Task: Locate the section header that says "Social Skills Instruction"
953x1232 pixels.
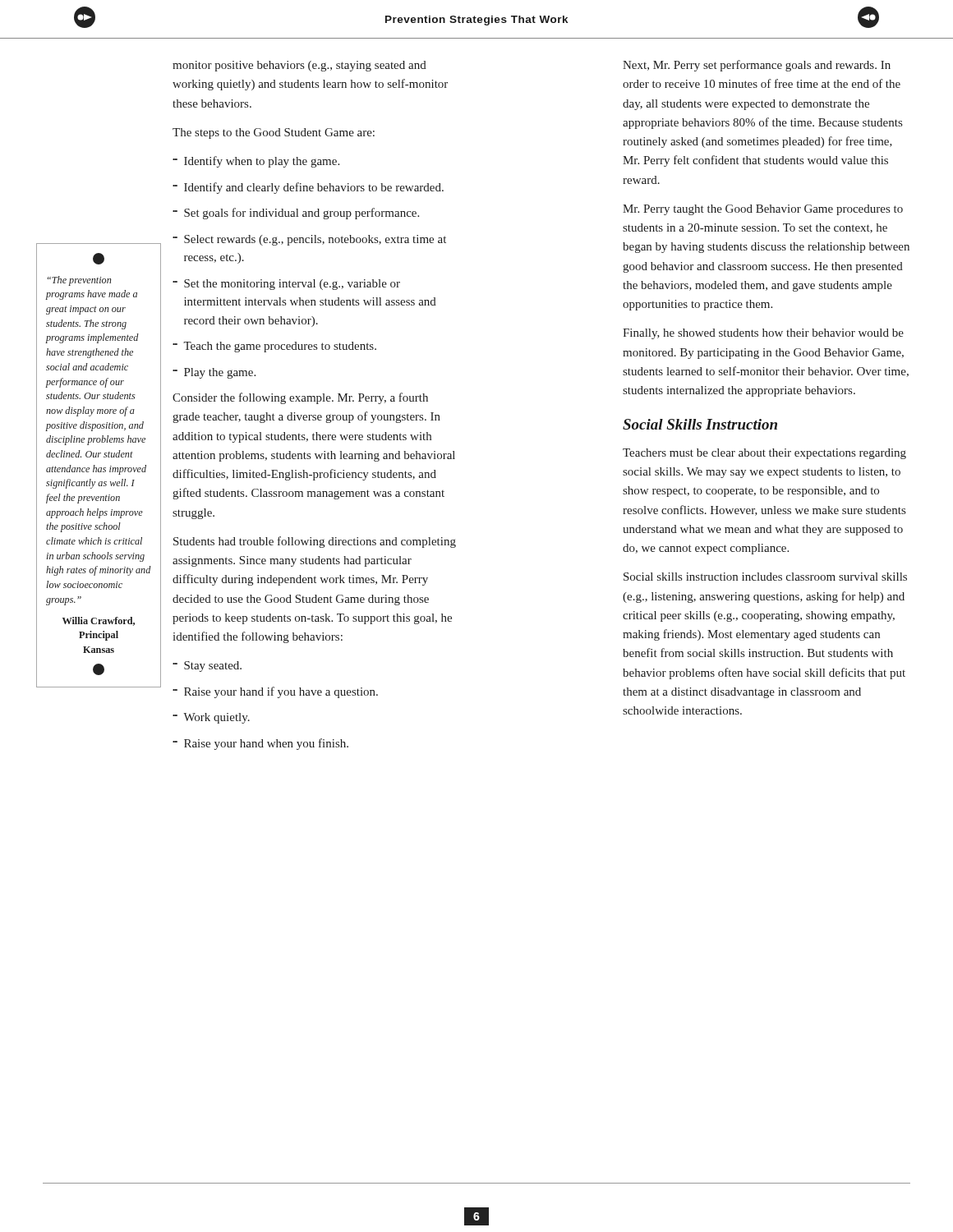Action: 700,424
